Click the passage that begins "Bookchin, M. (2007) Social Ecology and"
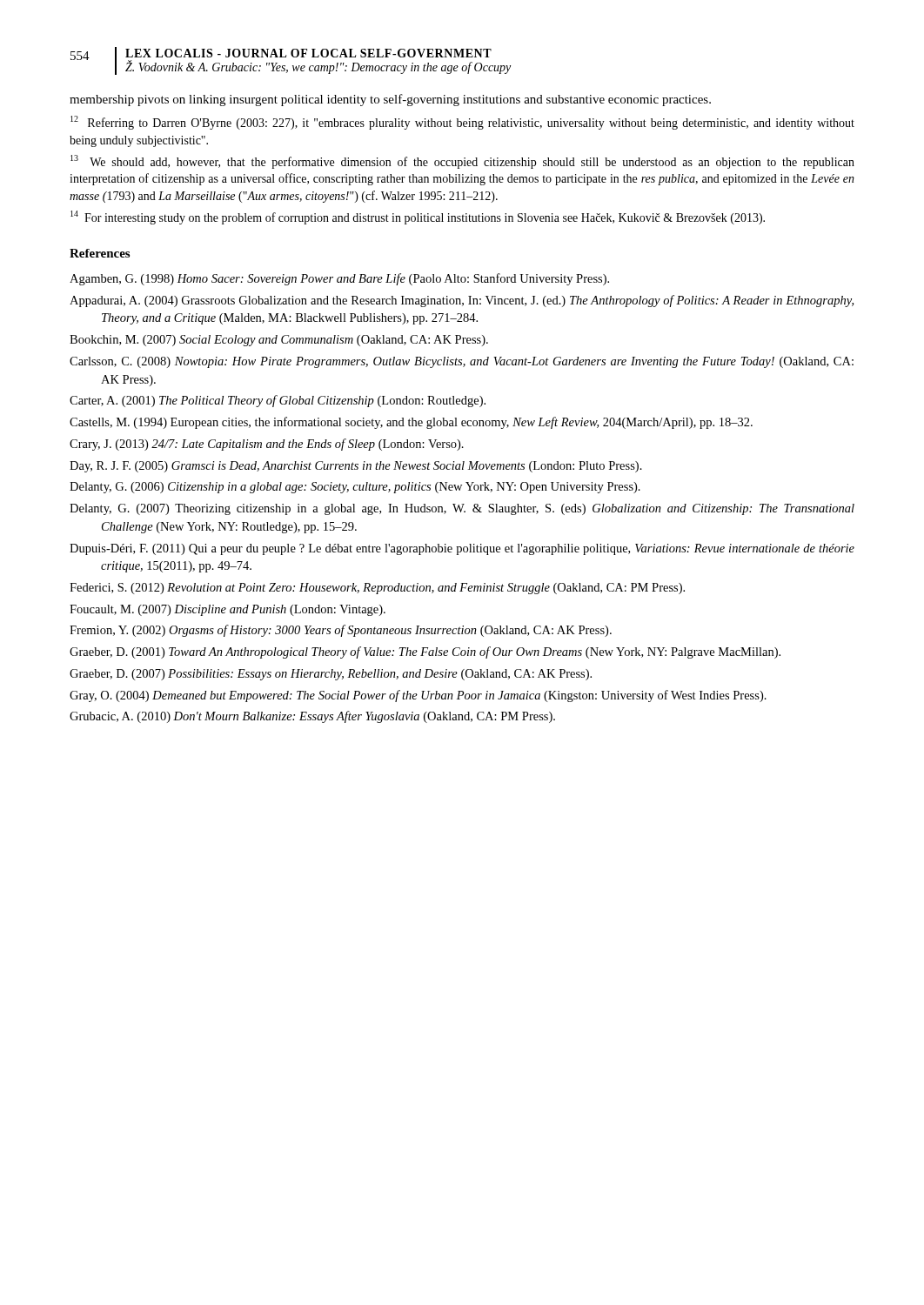The width and height of the screenshot is (924, 1305). [279, 339]
